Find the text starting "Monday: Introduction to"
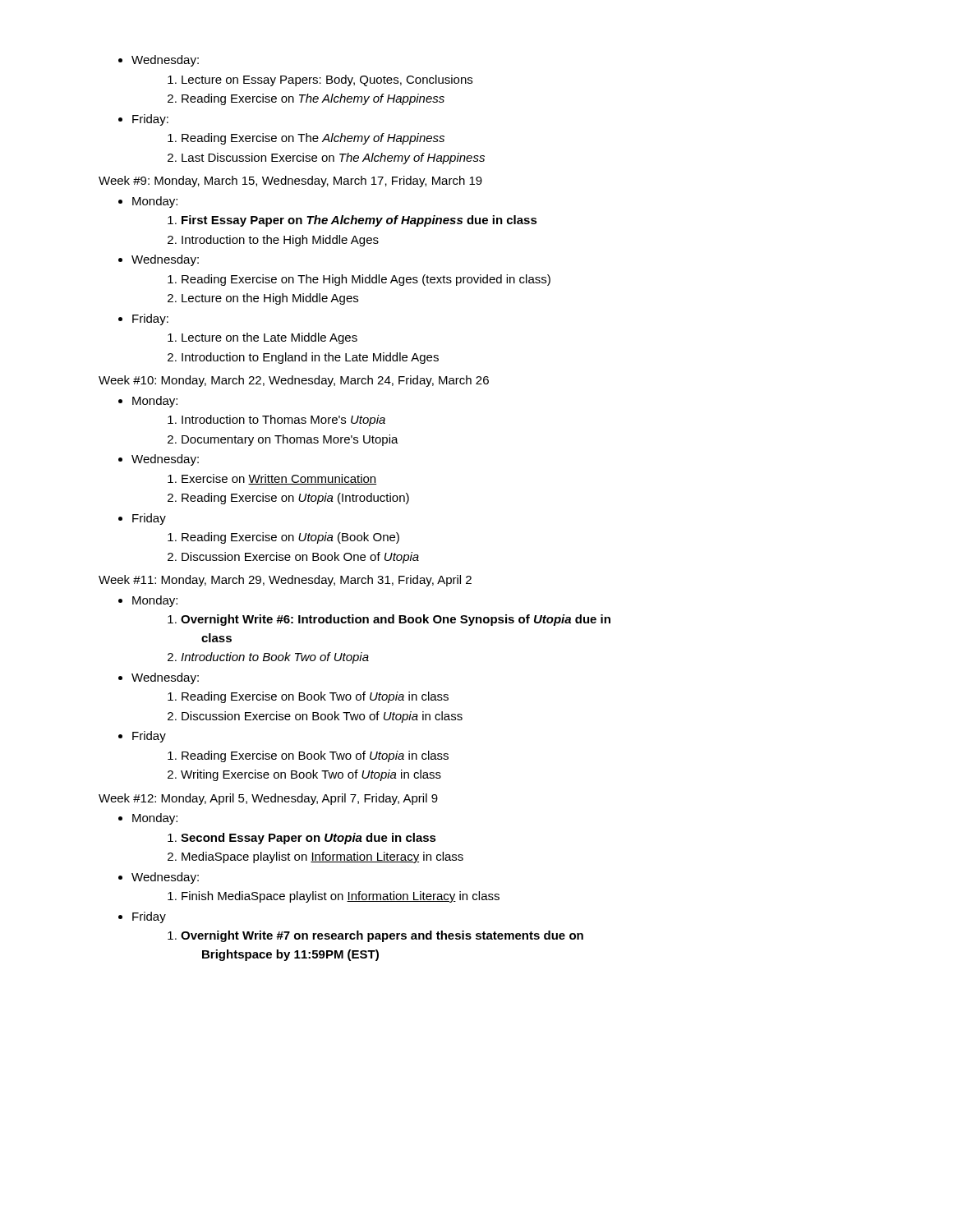The image size is (953, 1232). [155, 402]
